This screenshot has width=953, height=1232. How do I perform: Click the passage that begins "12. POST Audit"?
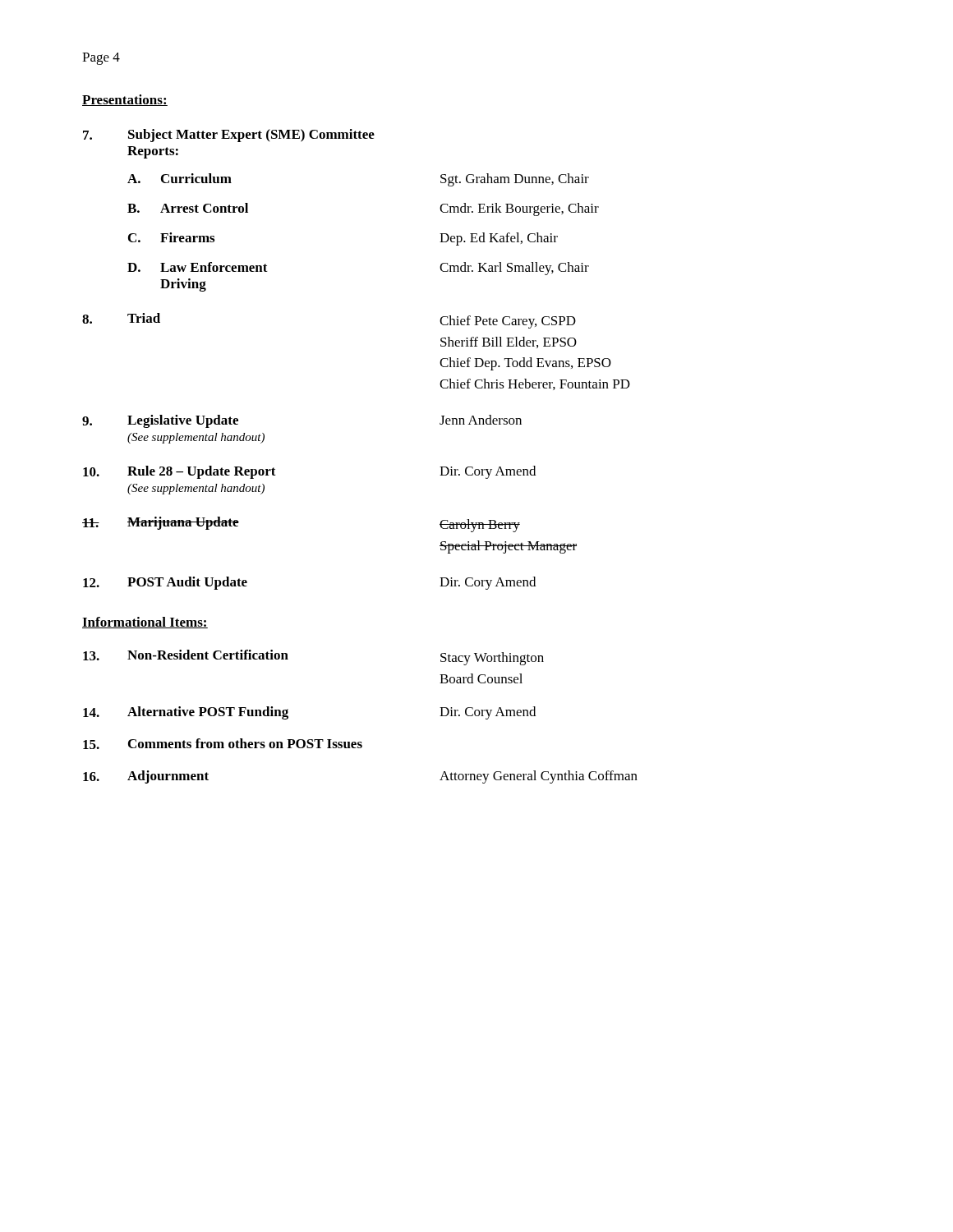(476, 583)
